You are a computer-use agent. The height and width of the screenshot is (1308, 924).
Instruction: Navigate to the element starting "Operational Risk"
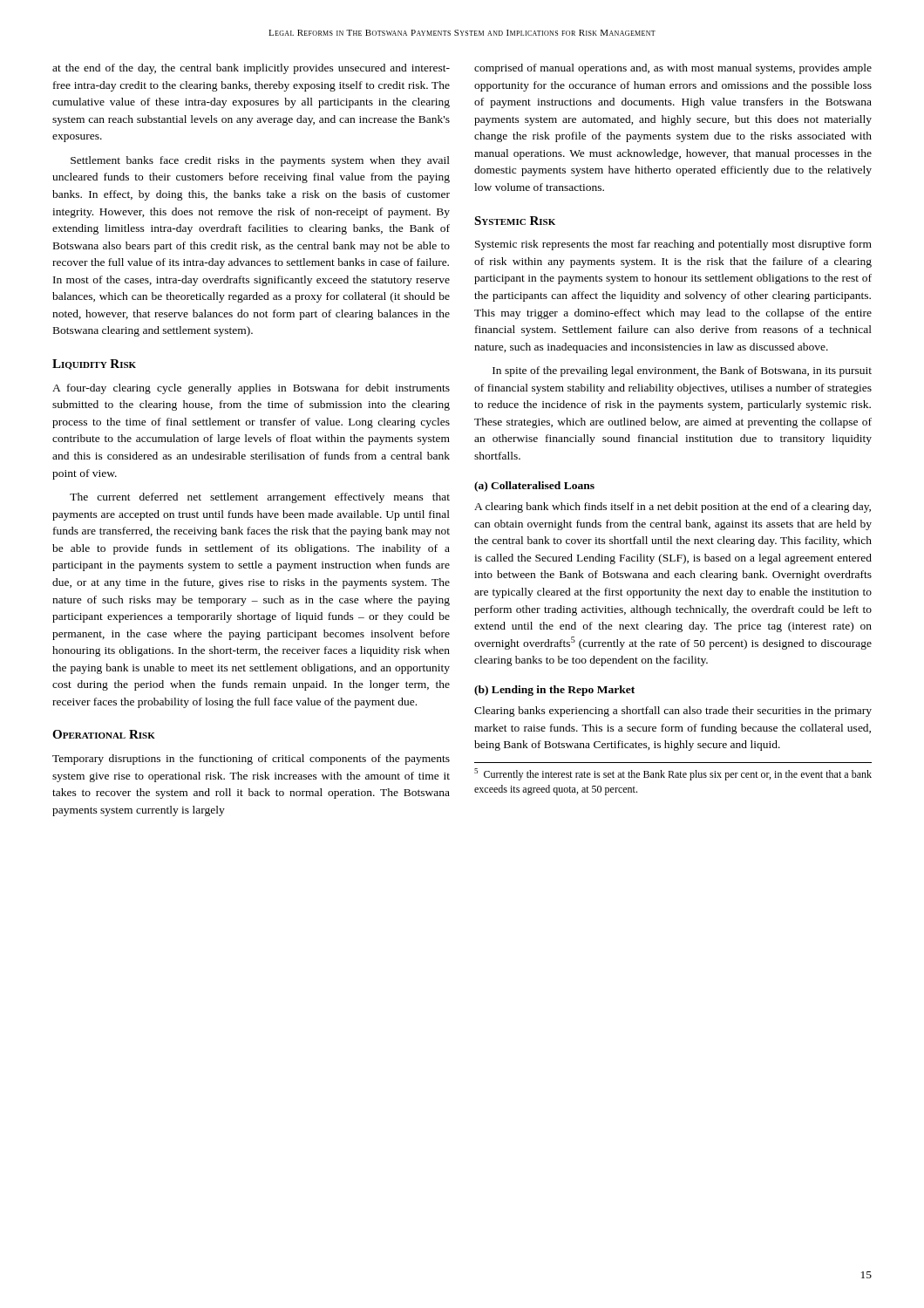point(104,735)
